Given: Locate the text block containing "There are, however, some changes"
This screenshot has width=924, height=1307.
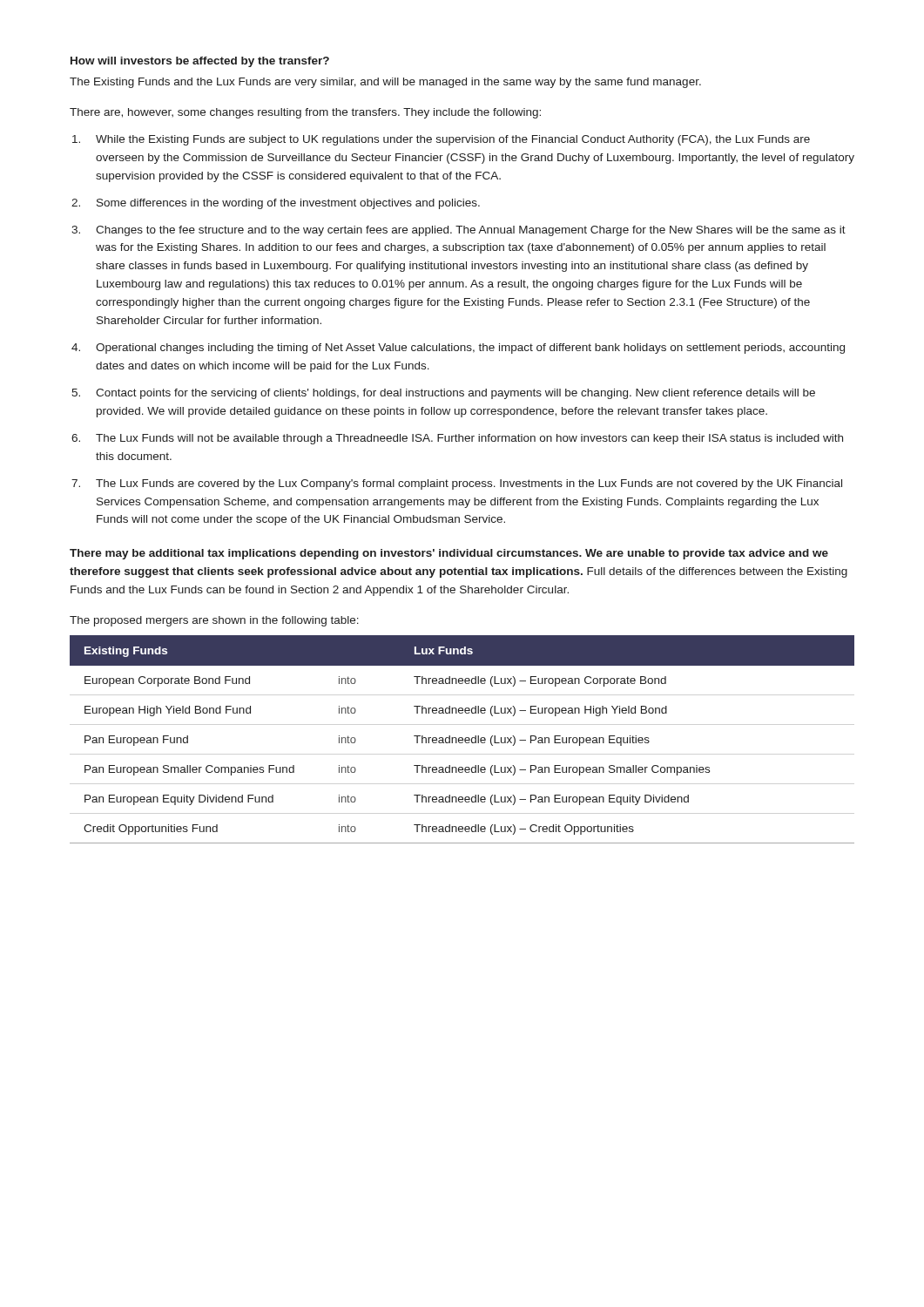Looking at the screenshot, I should [x=306, y=112].
